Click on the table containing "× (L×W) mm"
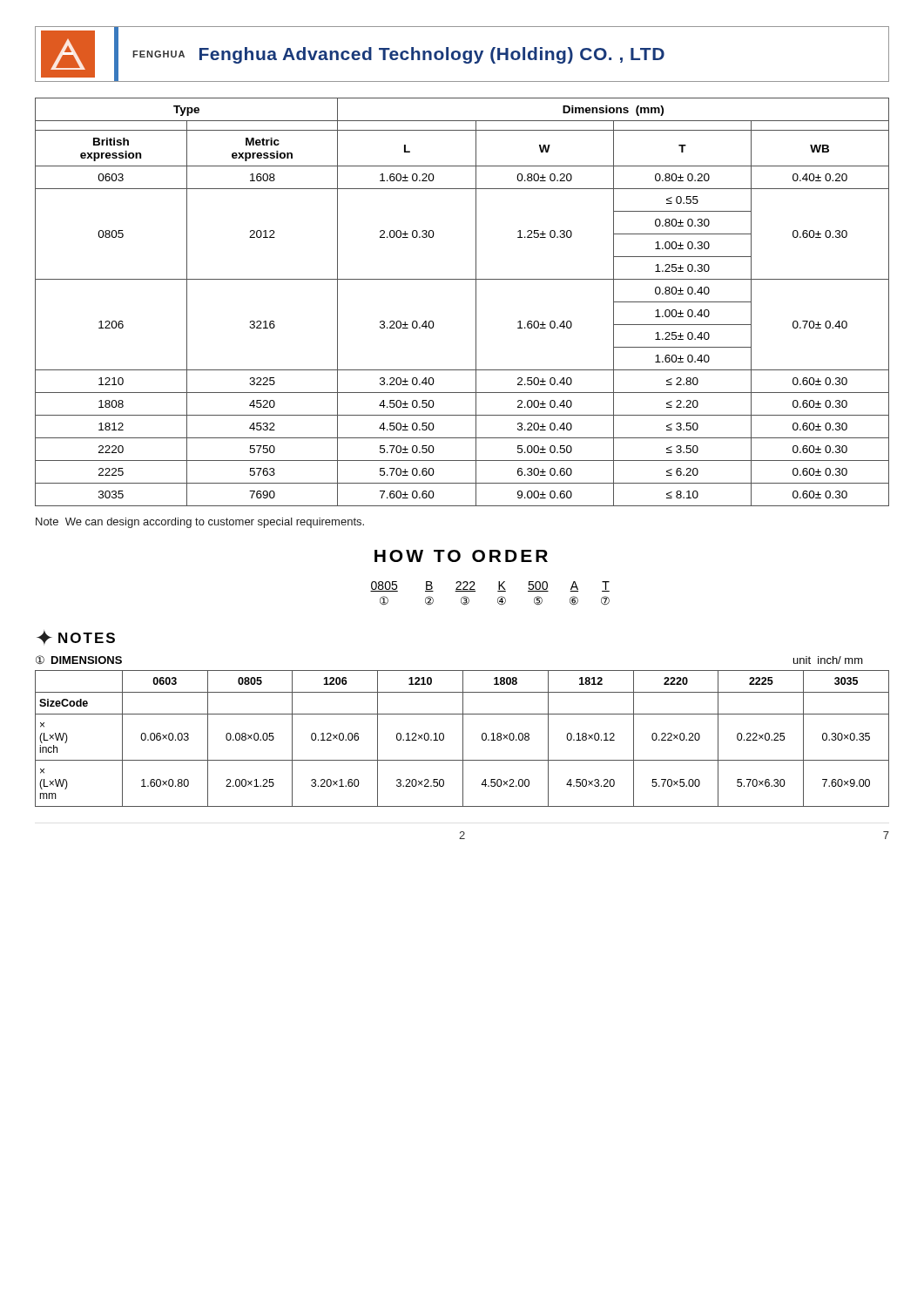Image resolution: width=924 pixels, height=1307 pixels. 462,738
